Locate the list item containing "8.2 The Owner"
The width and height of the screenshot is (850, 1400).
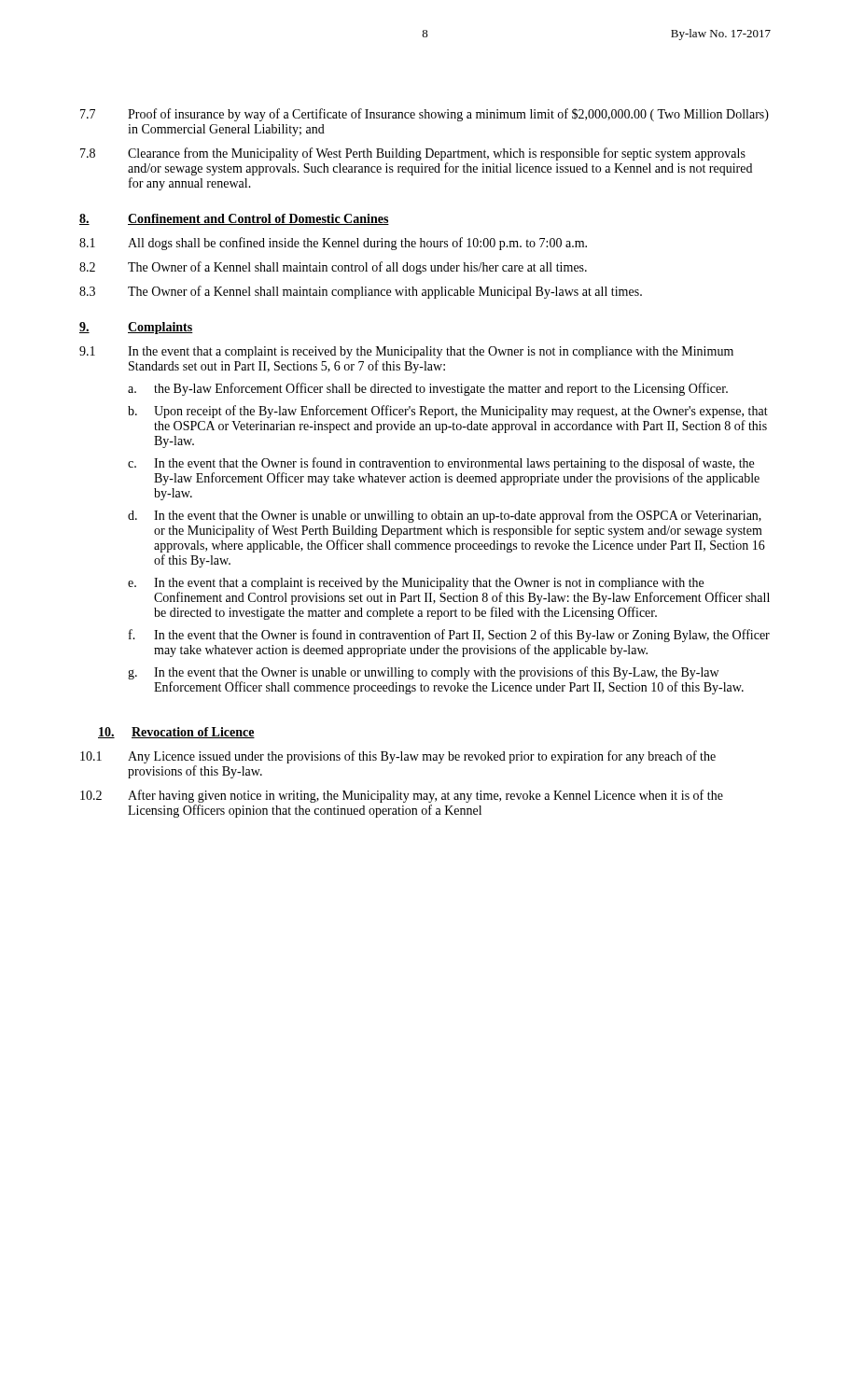tap(425, 268)
